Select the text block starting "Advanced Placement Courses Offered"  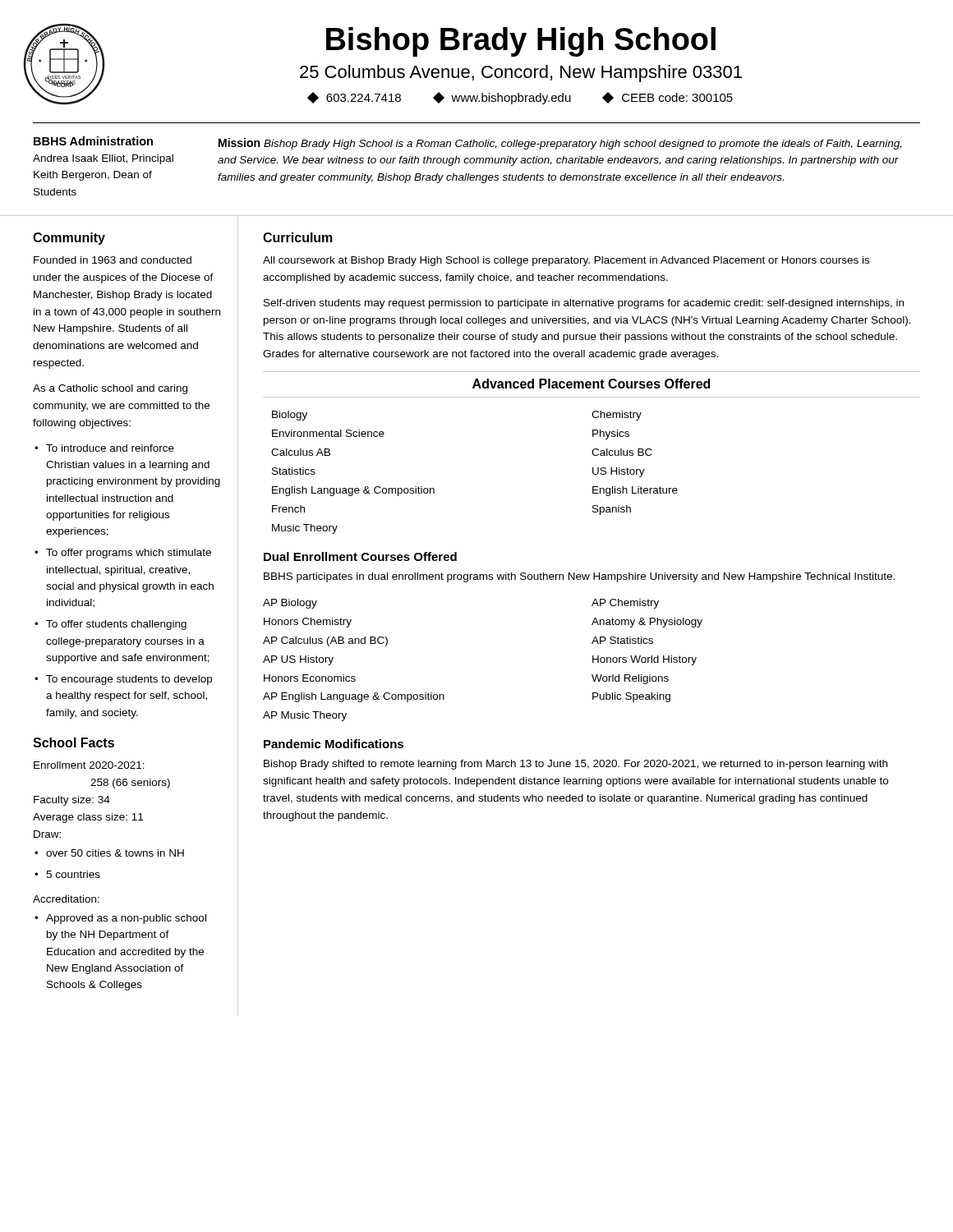coord(592,384)
